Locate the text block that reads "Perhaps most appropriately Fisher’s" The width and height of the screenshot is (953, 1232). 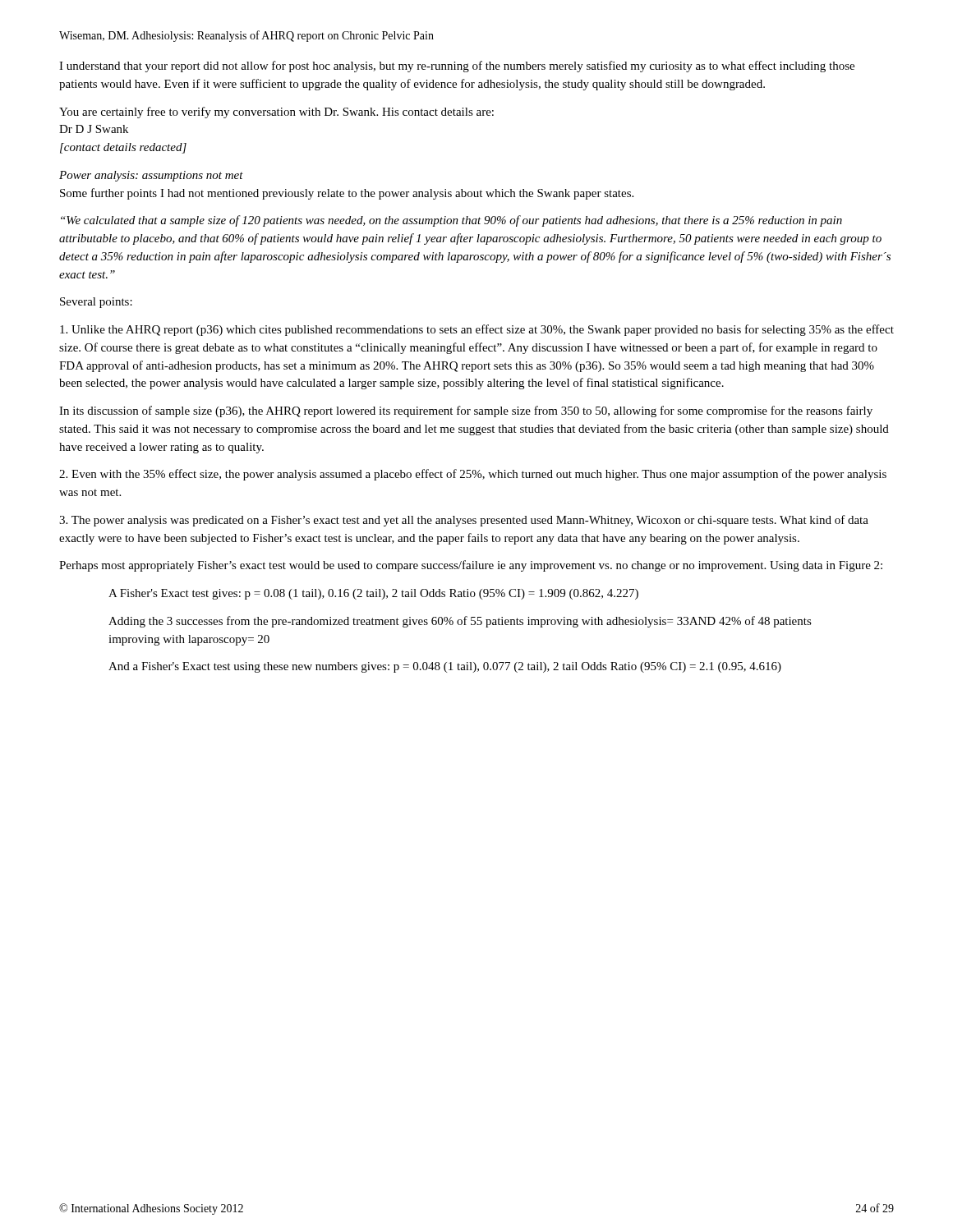476,566
